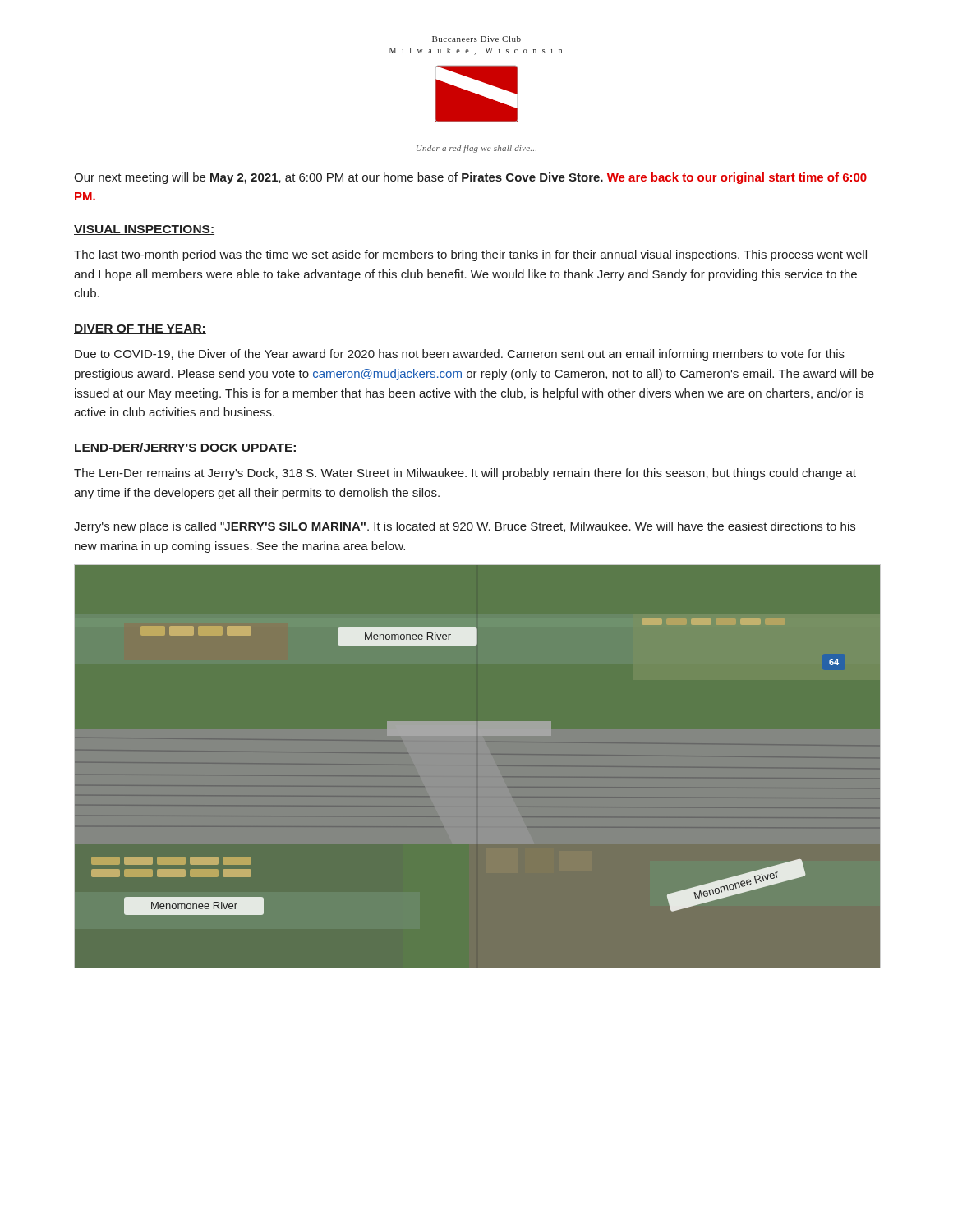Find the text block containing "Our next meeting will be May"

point(470,186)
